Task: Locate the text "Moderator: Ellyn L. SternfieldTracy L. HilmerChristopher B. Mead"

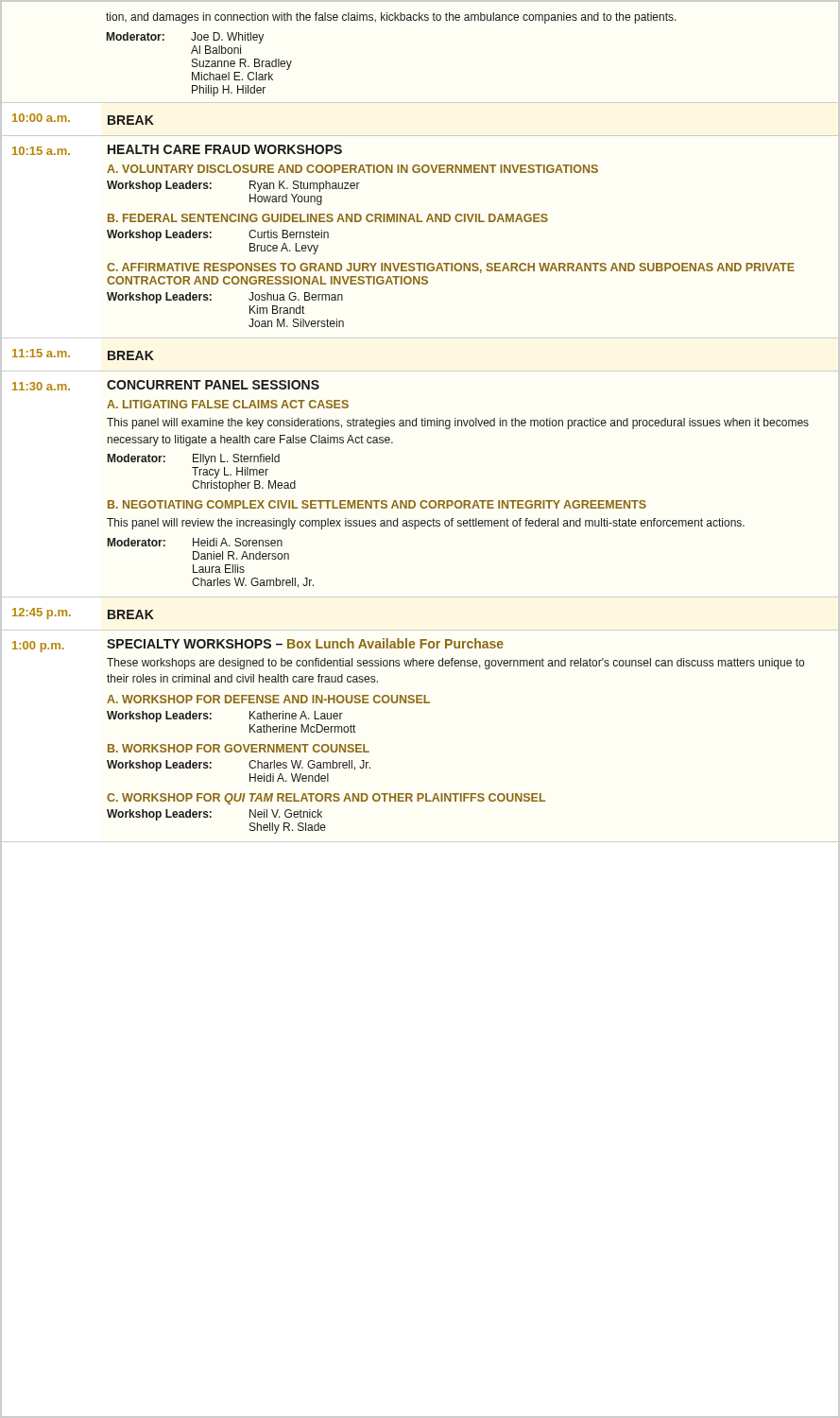Action: coord(201,472)
